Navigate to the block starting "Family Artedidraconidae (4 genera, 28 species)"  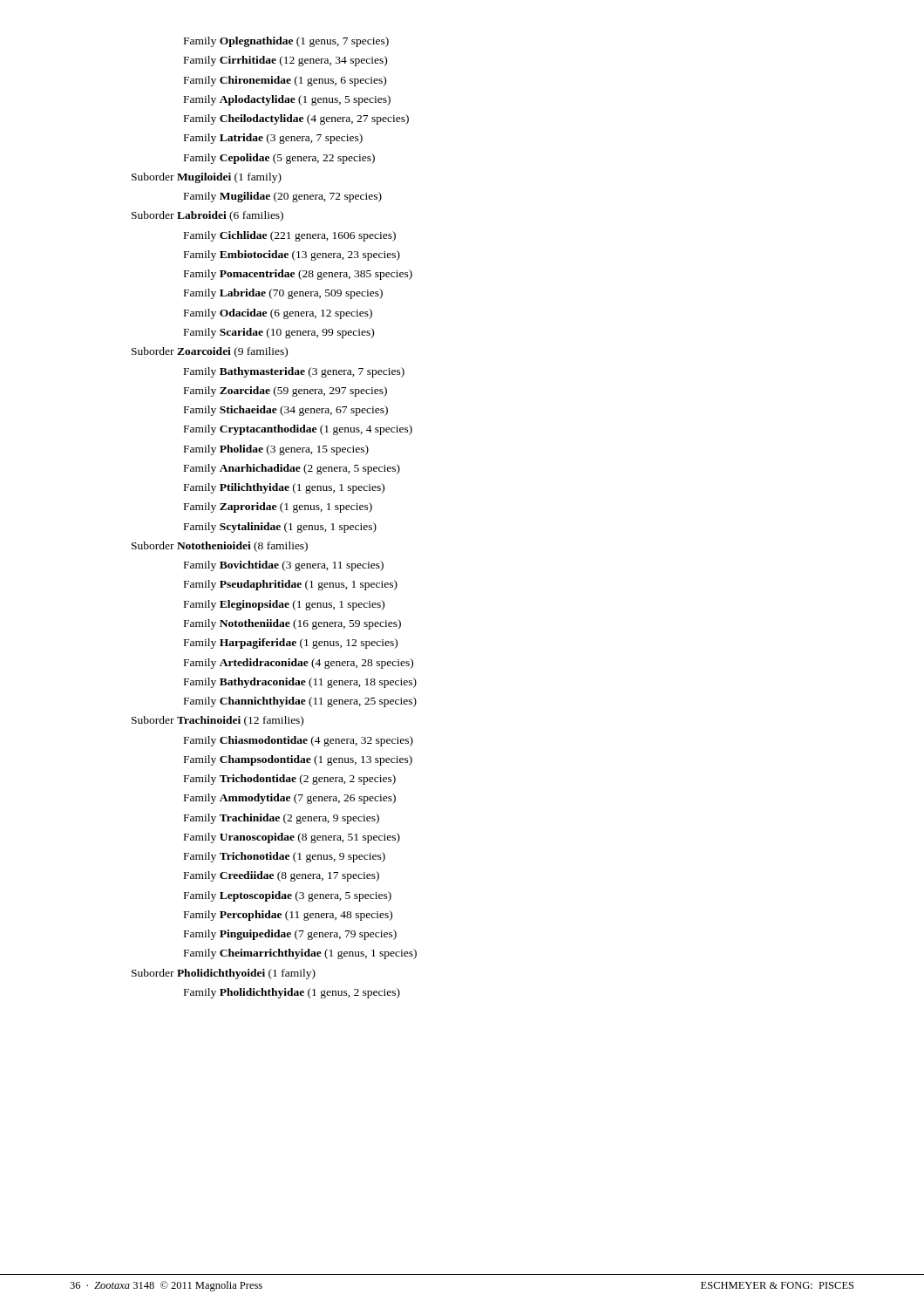298,662
